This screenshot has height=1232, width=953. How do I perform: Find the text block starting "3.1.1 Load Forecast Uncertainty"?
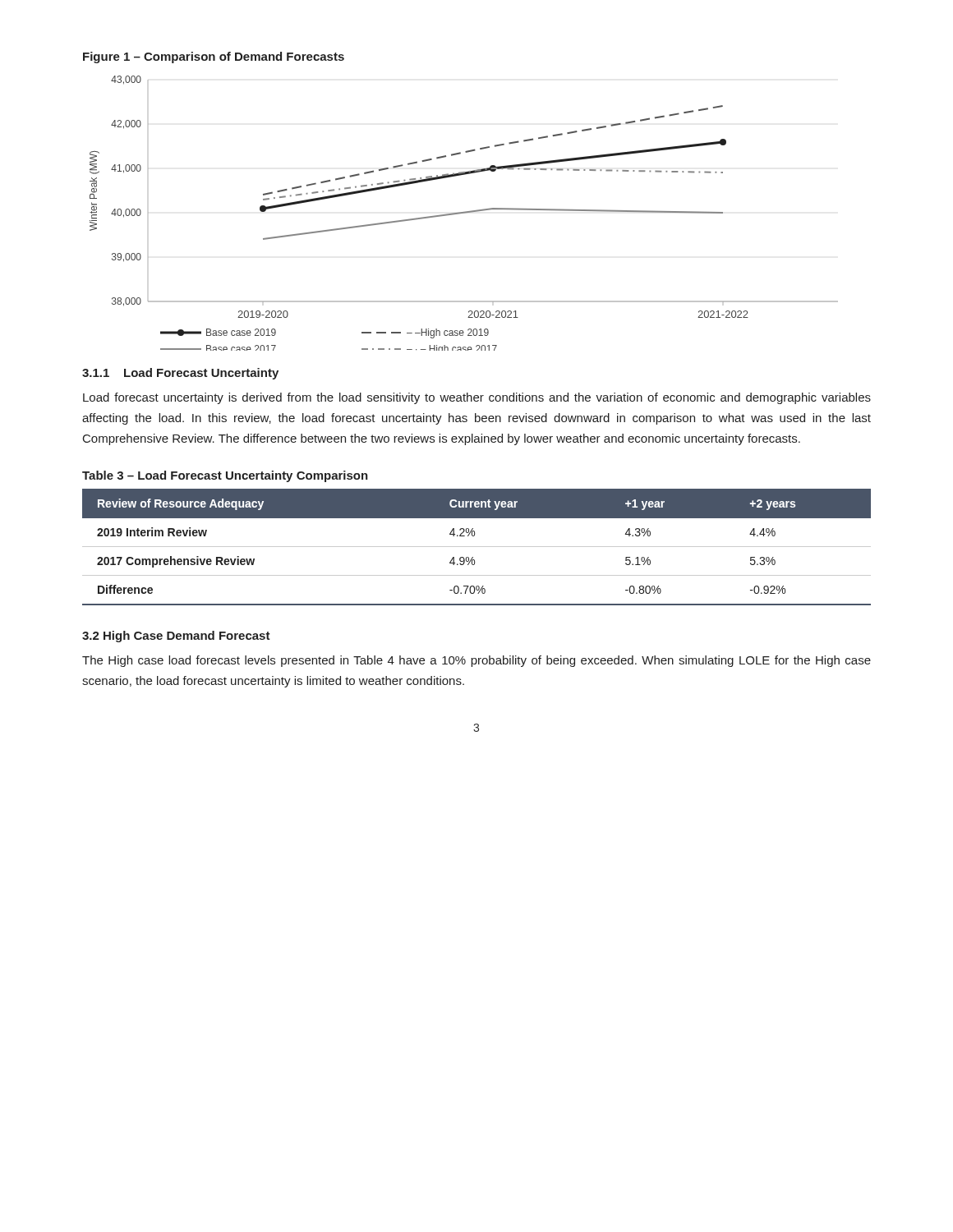(180, 372)
